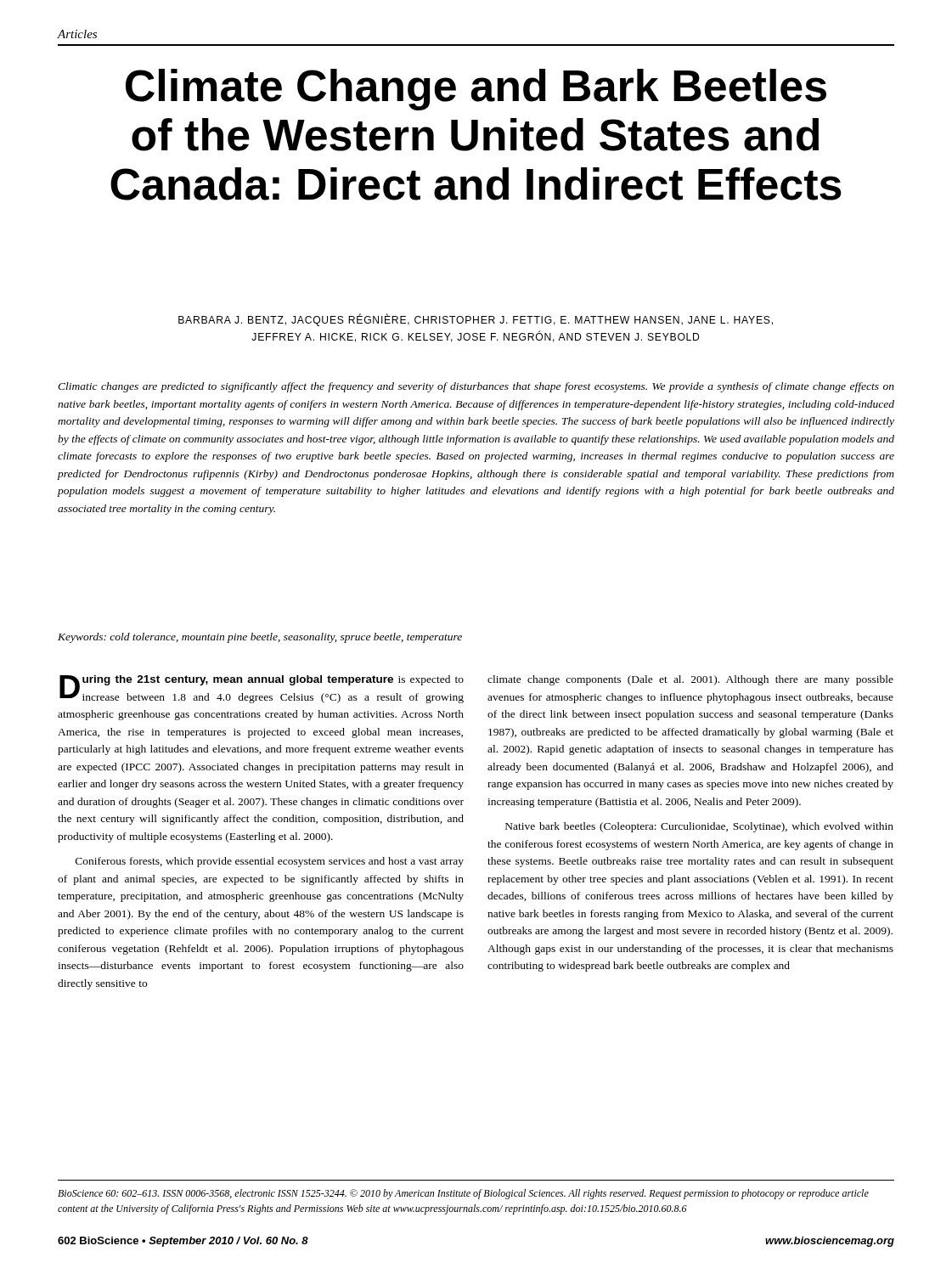Point to the block beginning "climate change components (Dale et al."

(x=690, y=823)
